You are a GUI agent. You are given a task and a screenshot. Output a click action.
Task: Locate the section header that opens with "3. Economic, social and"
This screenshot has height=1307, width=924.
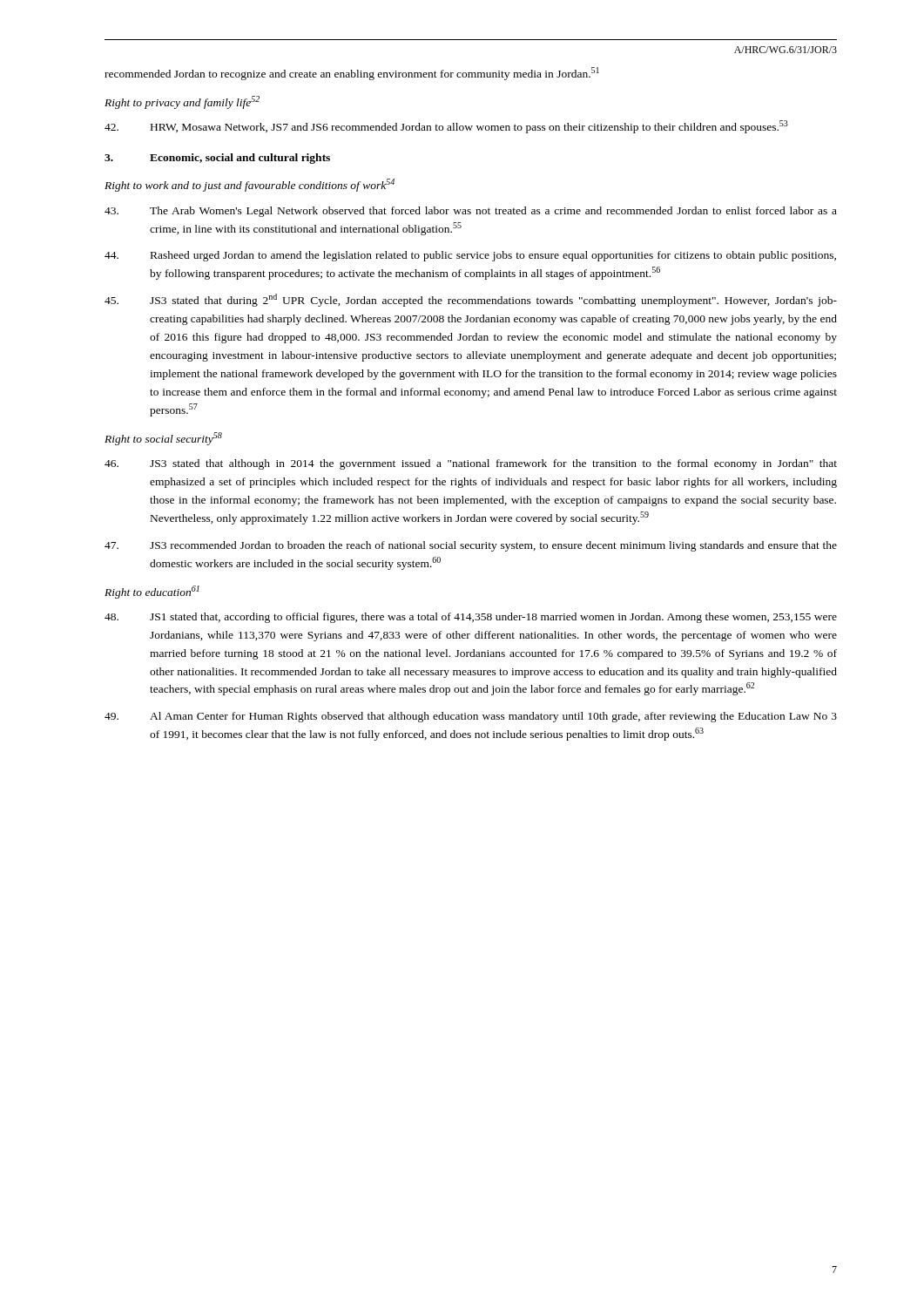(217, 159)
